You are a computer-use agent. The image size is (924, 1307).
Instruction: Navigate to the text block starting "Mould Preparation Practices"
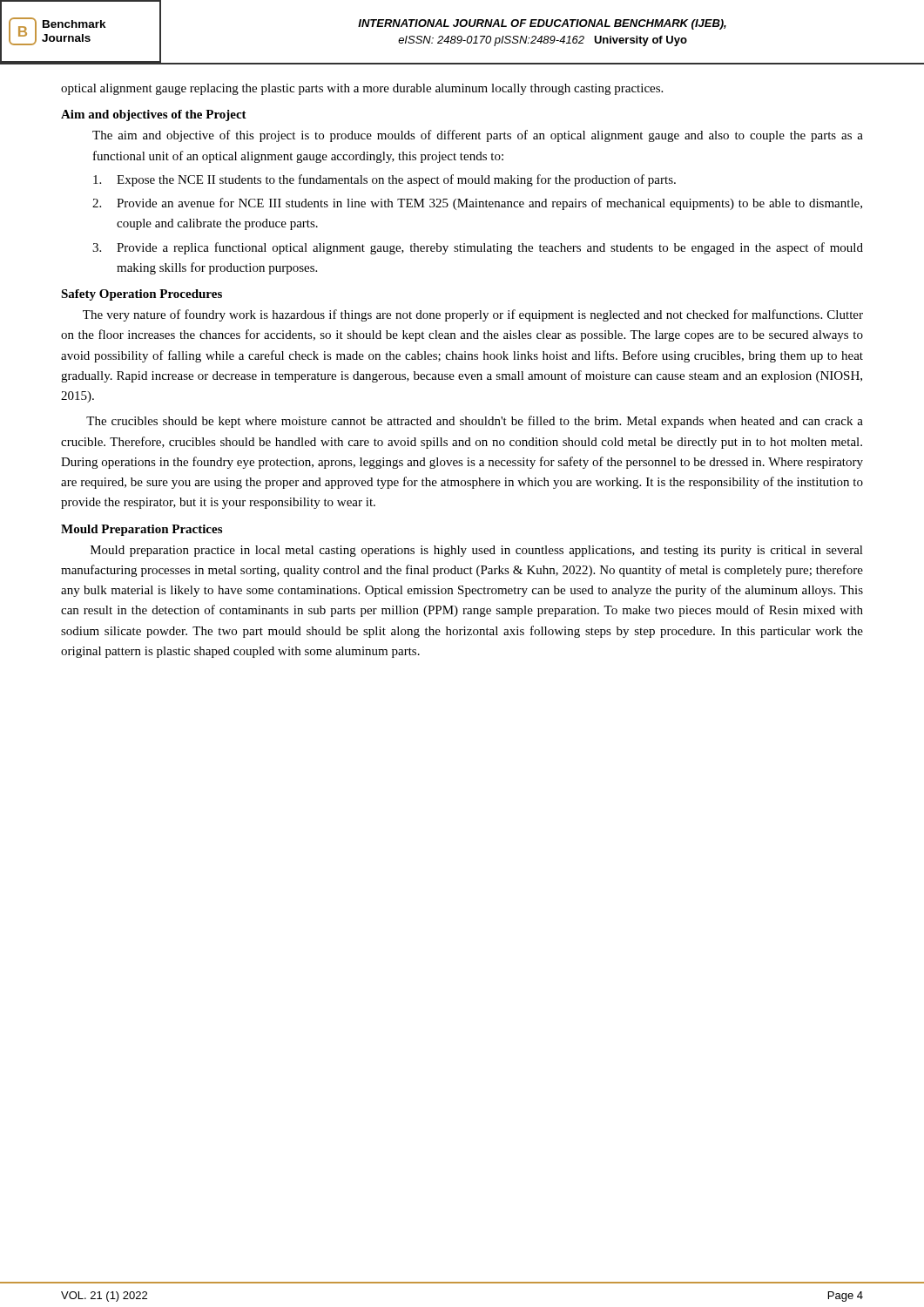pos(142,528)
